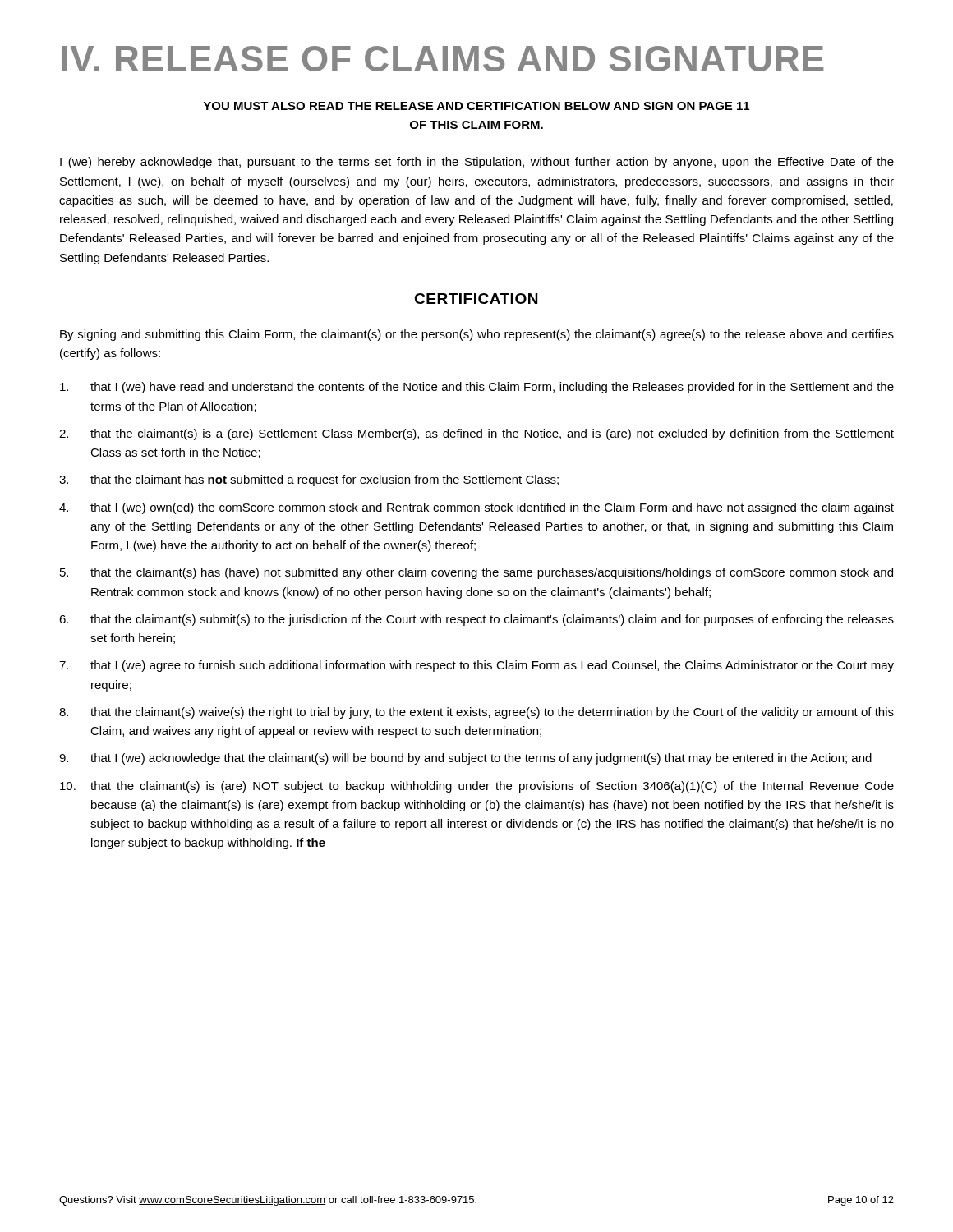Select the region starting "I (we) hereby acknowledge that, pursuant"
Screen dimensions: 1232x953
(x=476, y=210)
